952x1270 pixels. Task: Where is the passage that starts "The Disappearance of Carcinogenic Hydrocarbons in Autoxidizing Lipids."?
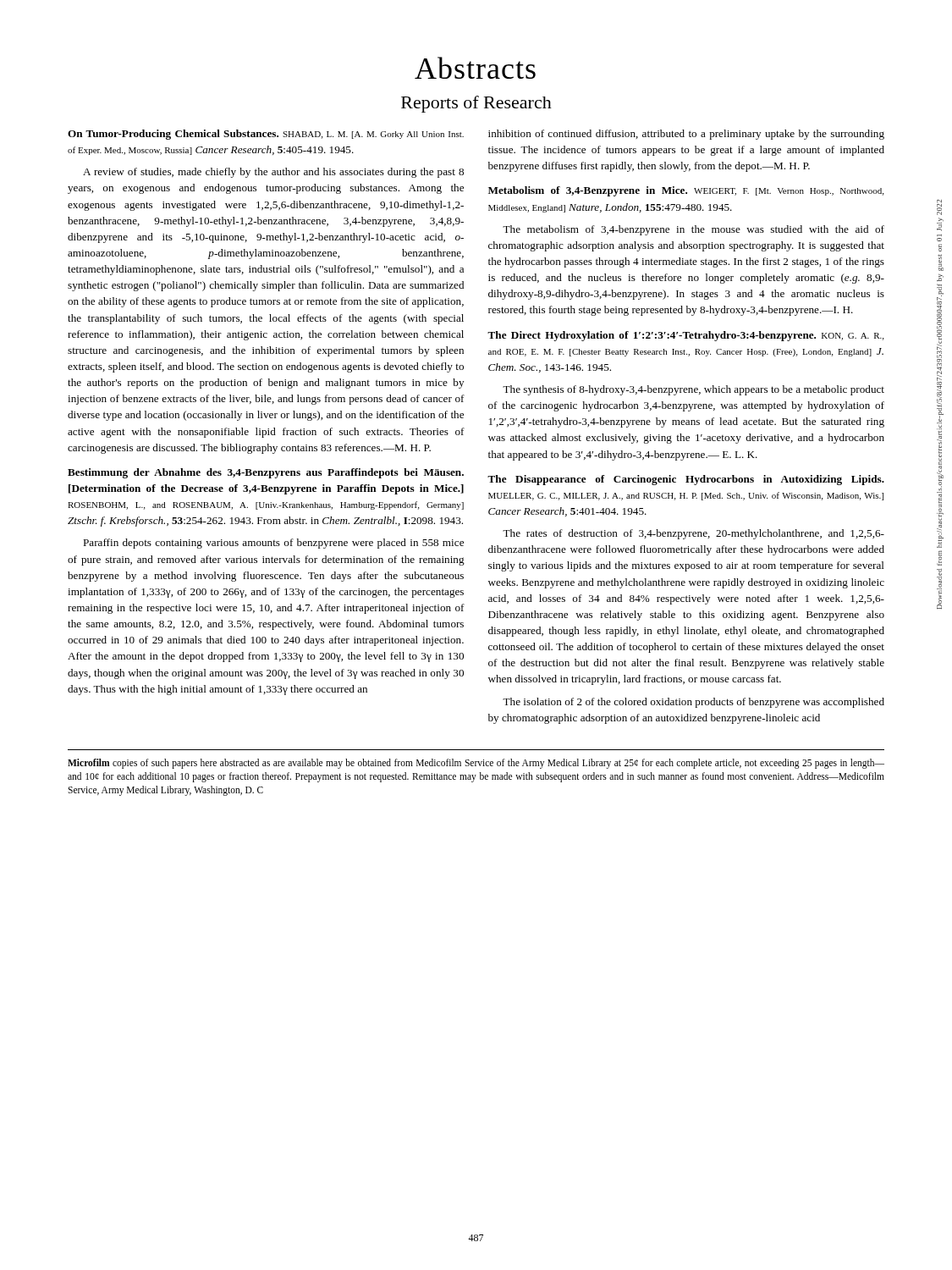point(686,598)
